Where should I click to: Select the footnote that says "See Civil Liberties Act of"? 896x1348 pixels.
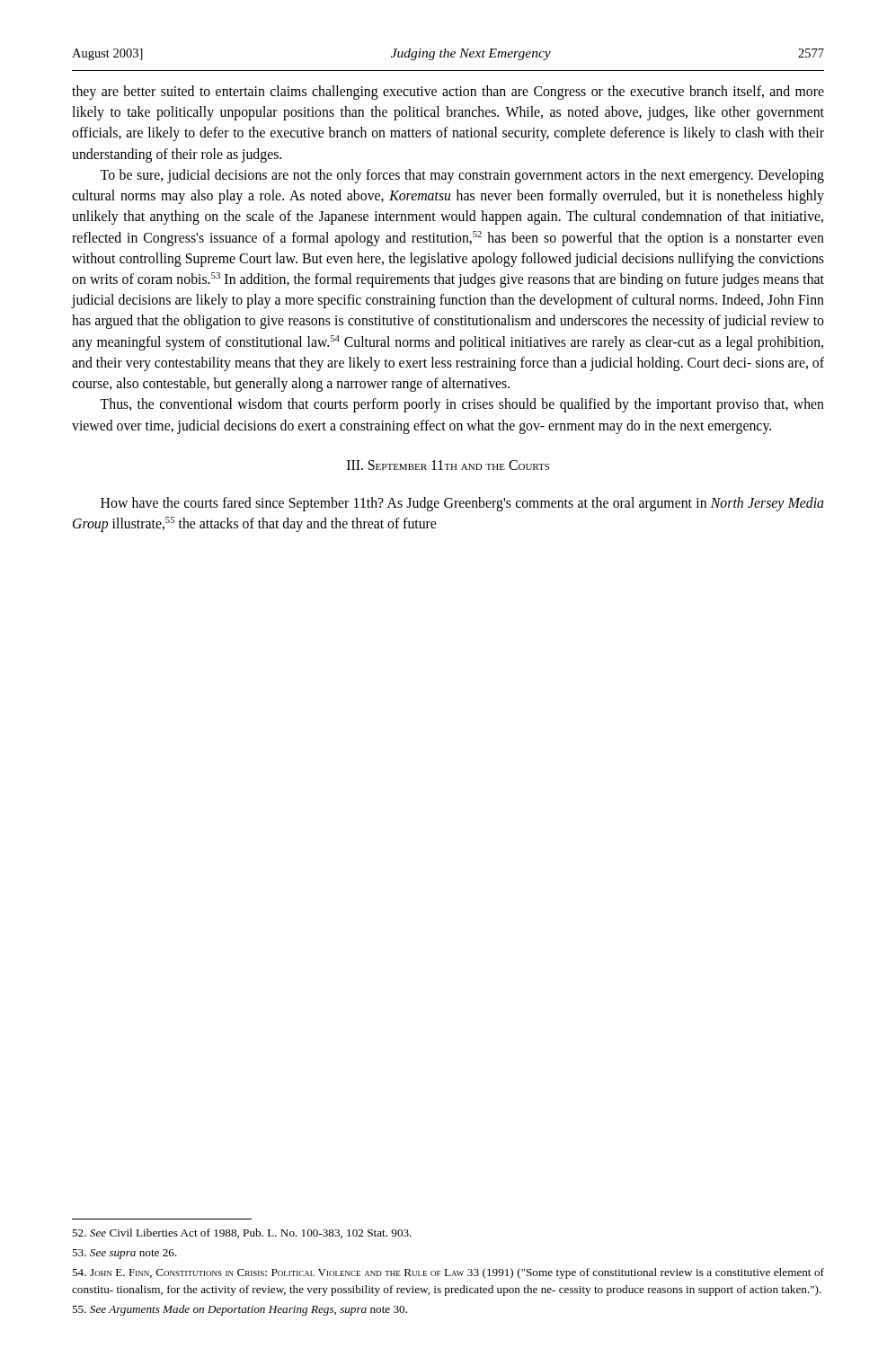242,1232
